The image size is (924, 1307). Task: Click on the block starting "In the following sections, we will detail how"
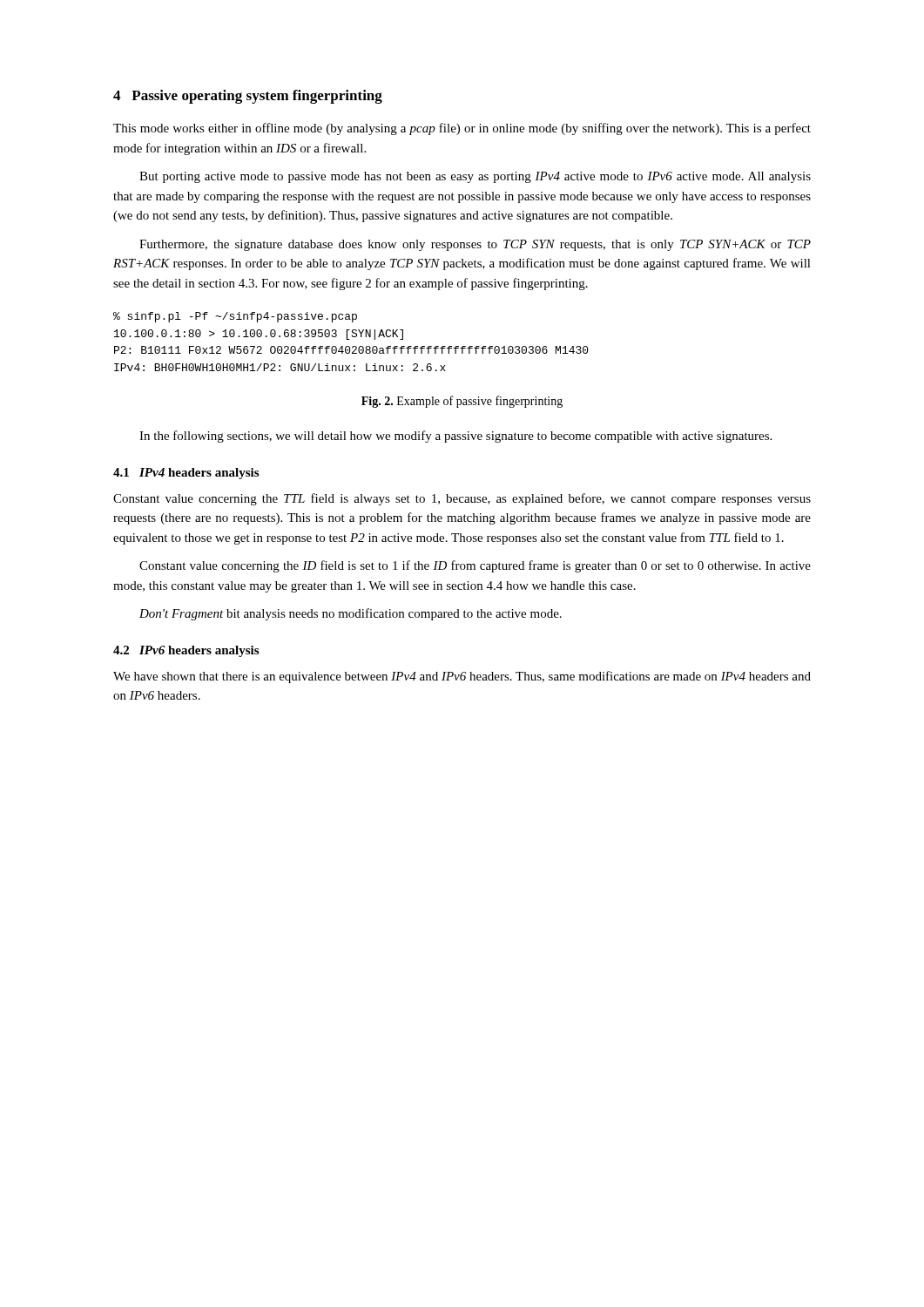[462, 436]
